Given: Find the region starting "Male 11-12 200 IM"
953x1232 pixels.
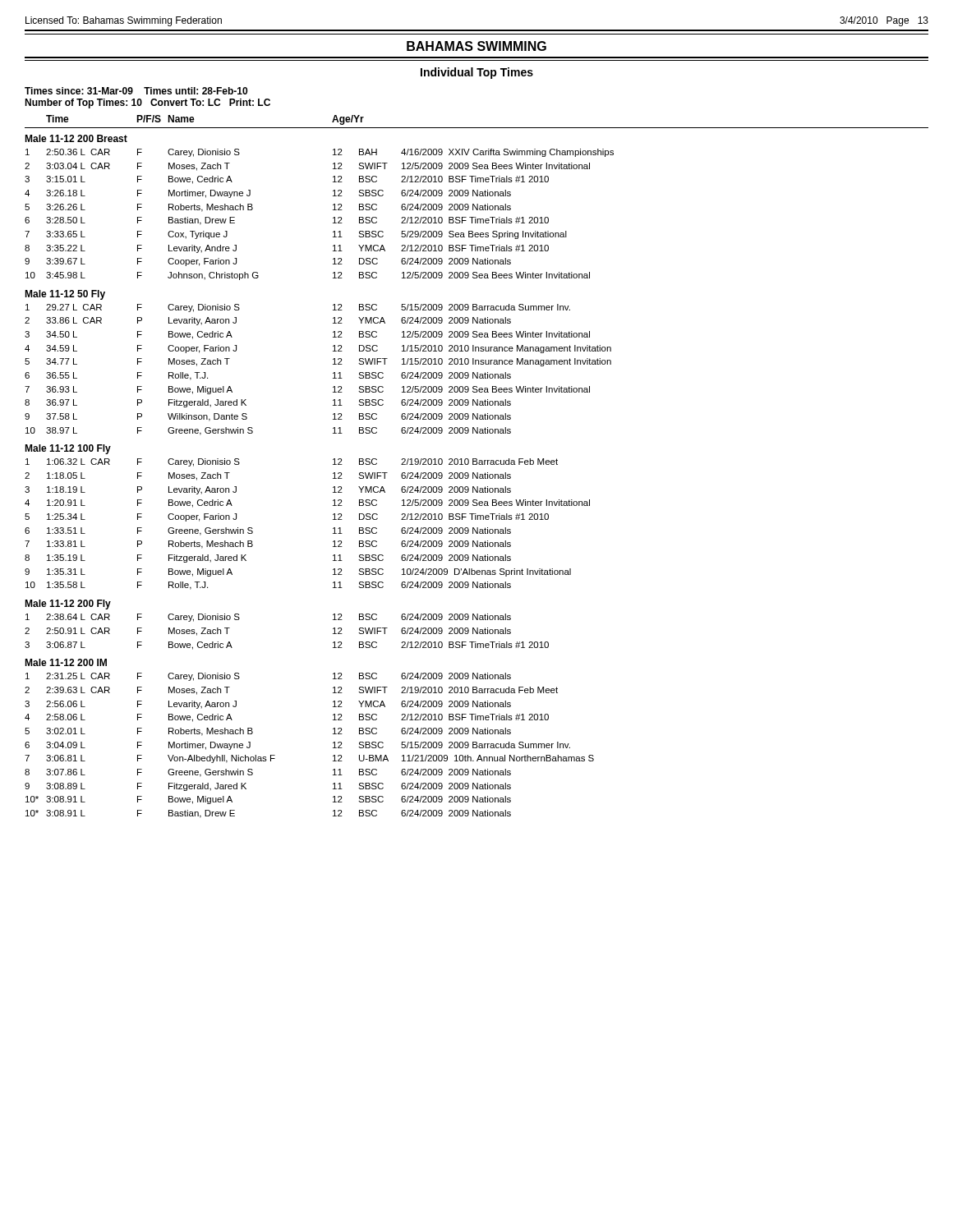Looking at the screenshot, I should [66, 663].
